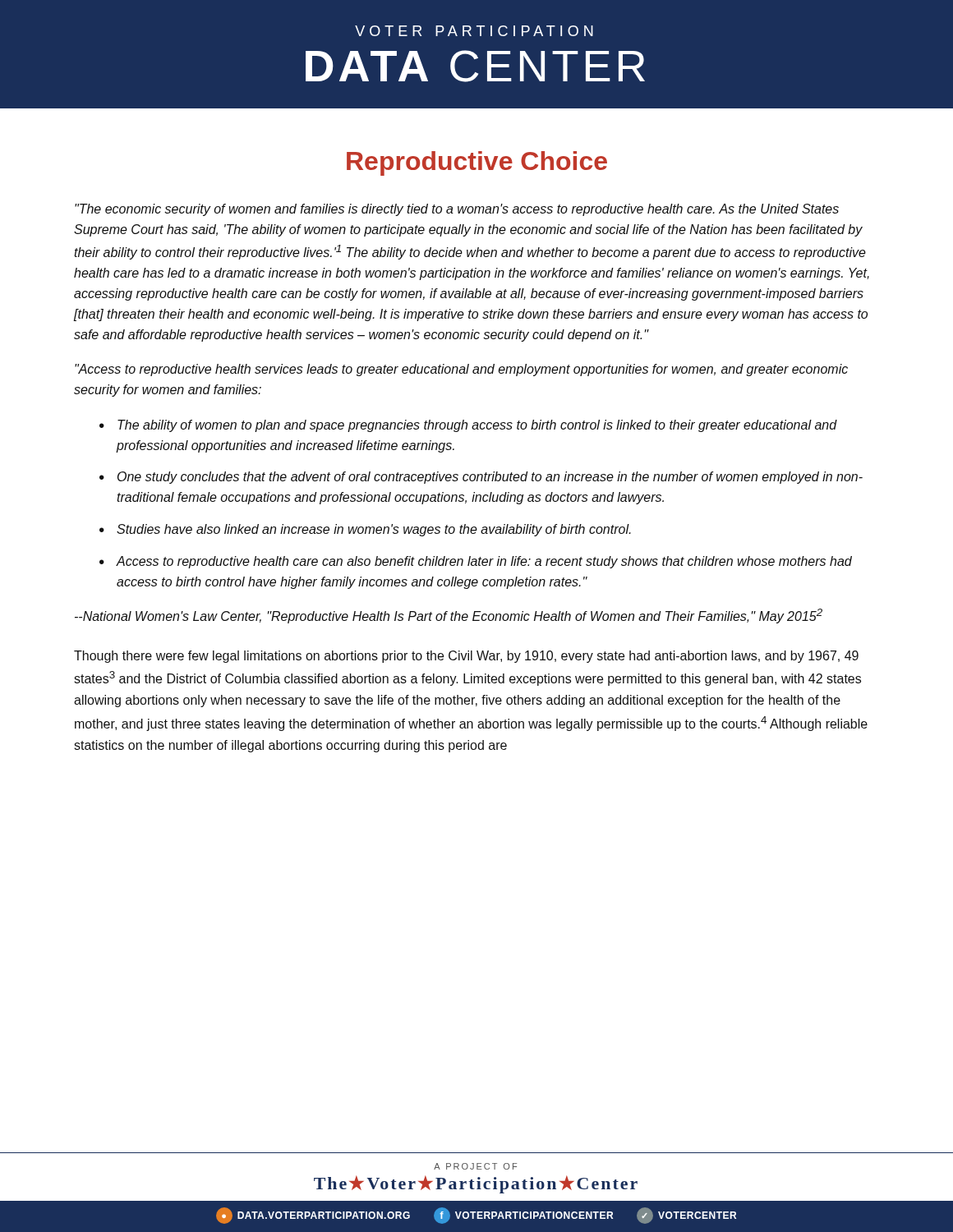The image size is (953, 1232).
Task: Locate the text block that says "Though there were few legal limitations"
Action: pos(471,700)
